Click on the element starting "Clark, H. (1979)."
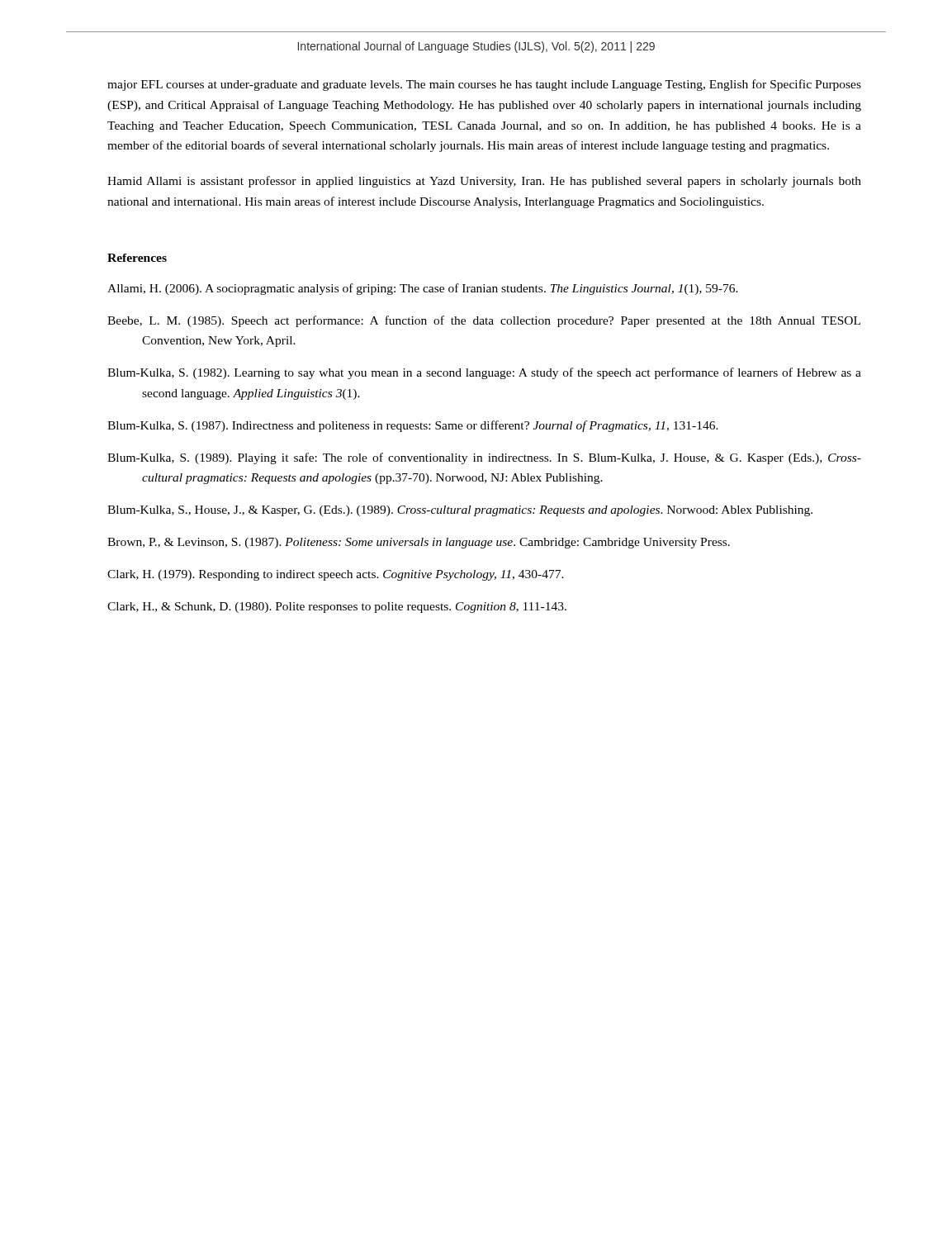The image size is (952, 1239). [336, 573]
